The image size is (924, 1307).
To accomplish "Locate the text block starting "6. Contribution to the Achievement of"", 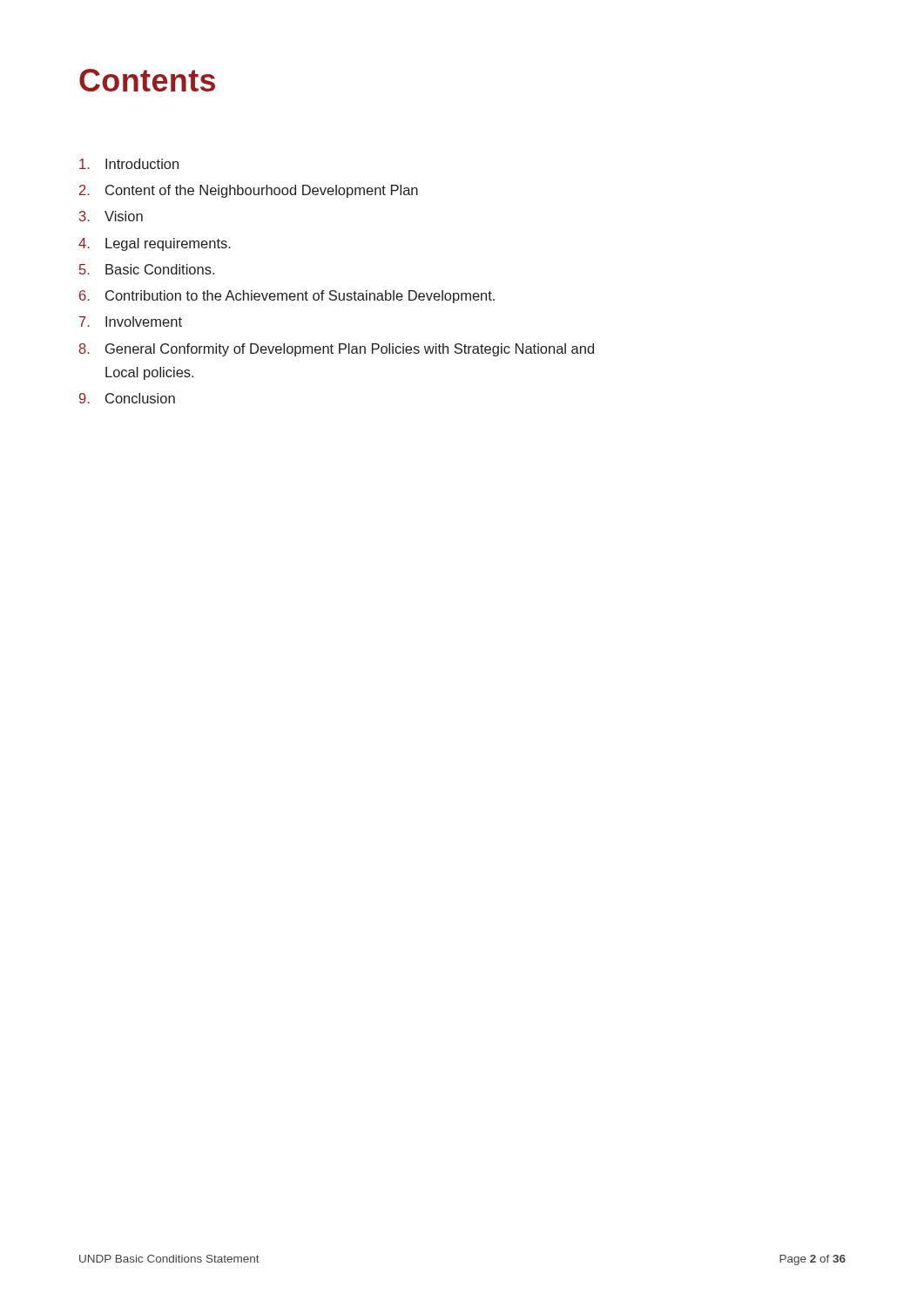I will 405,296.
